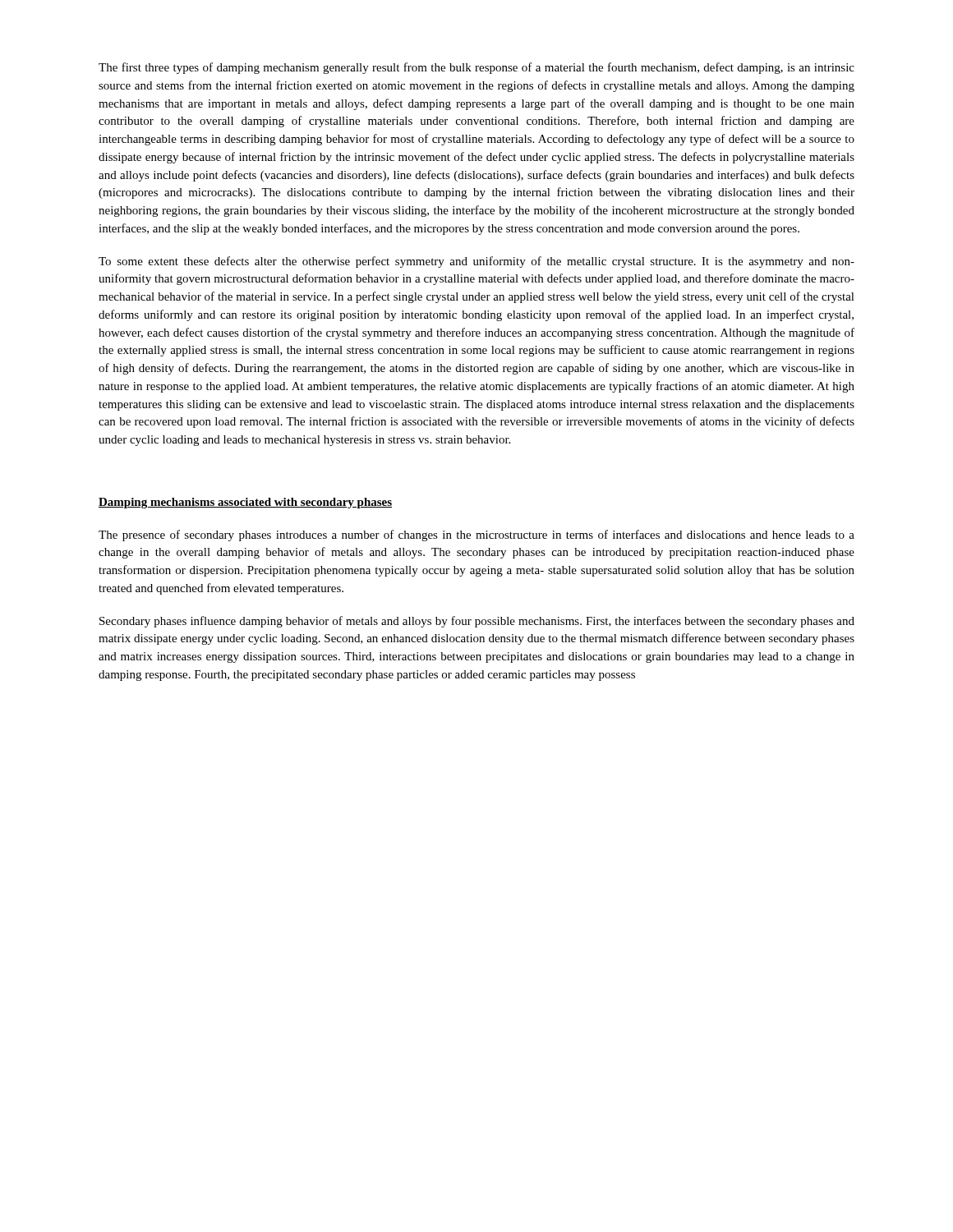
Task: Find the text block that reads "To some extent these defects alter the otherwise"
Action: point(476,350)
